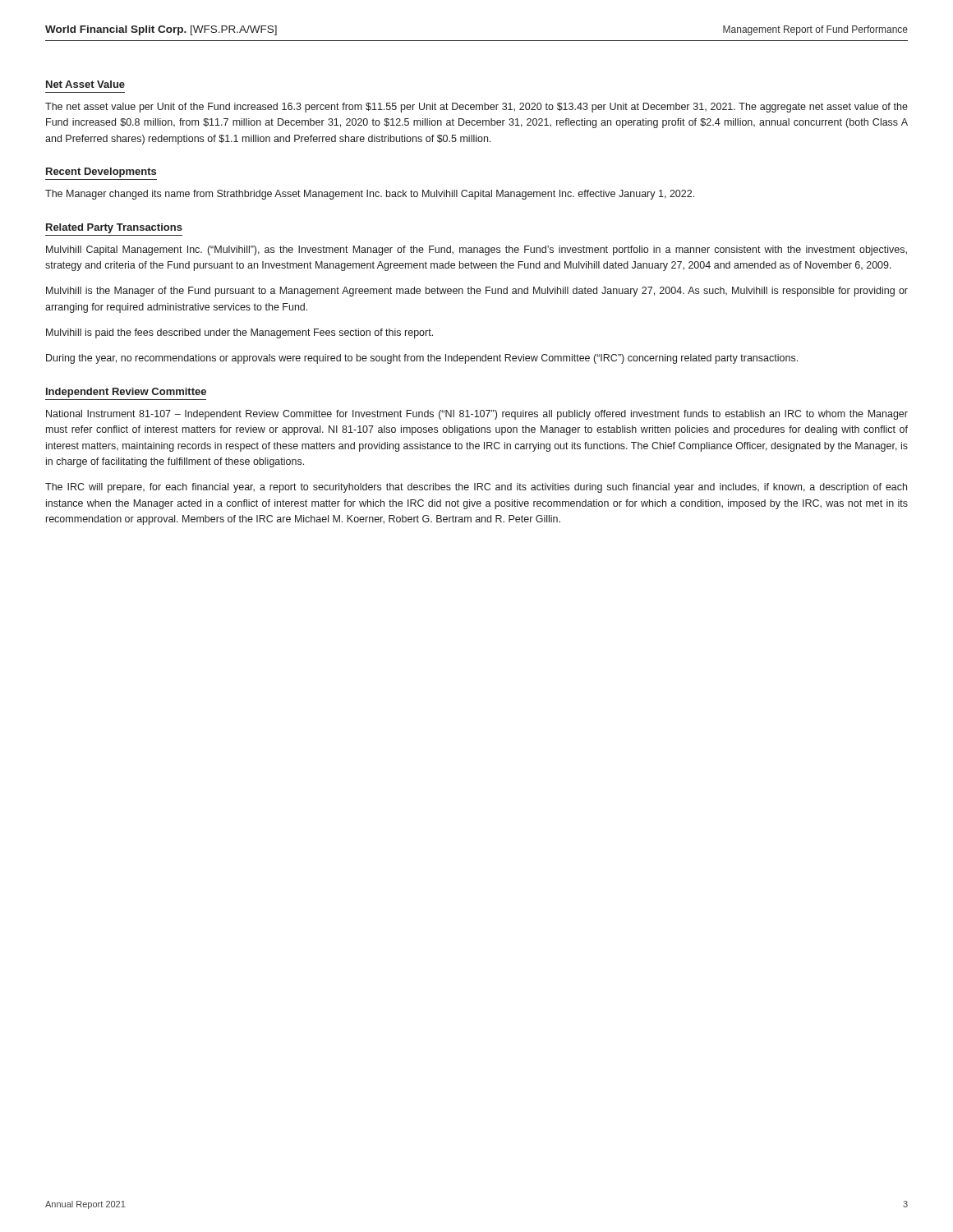Screen dimensions: 1232x953
Task: Where is the passage that starts "Mulvihill Capital Management"?
Action: [476, 257]
